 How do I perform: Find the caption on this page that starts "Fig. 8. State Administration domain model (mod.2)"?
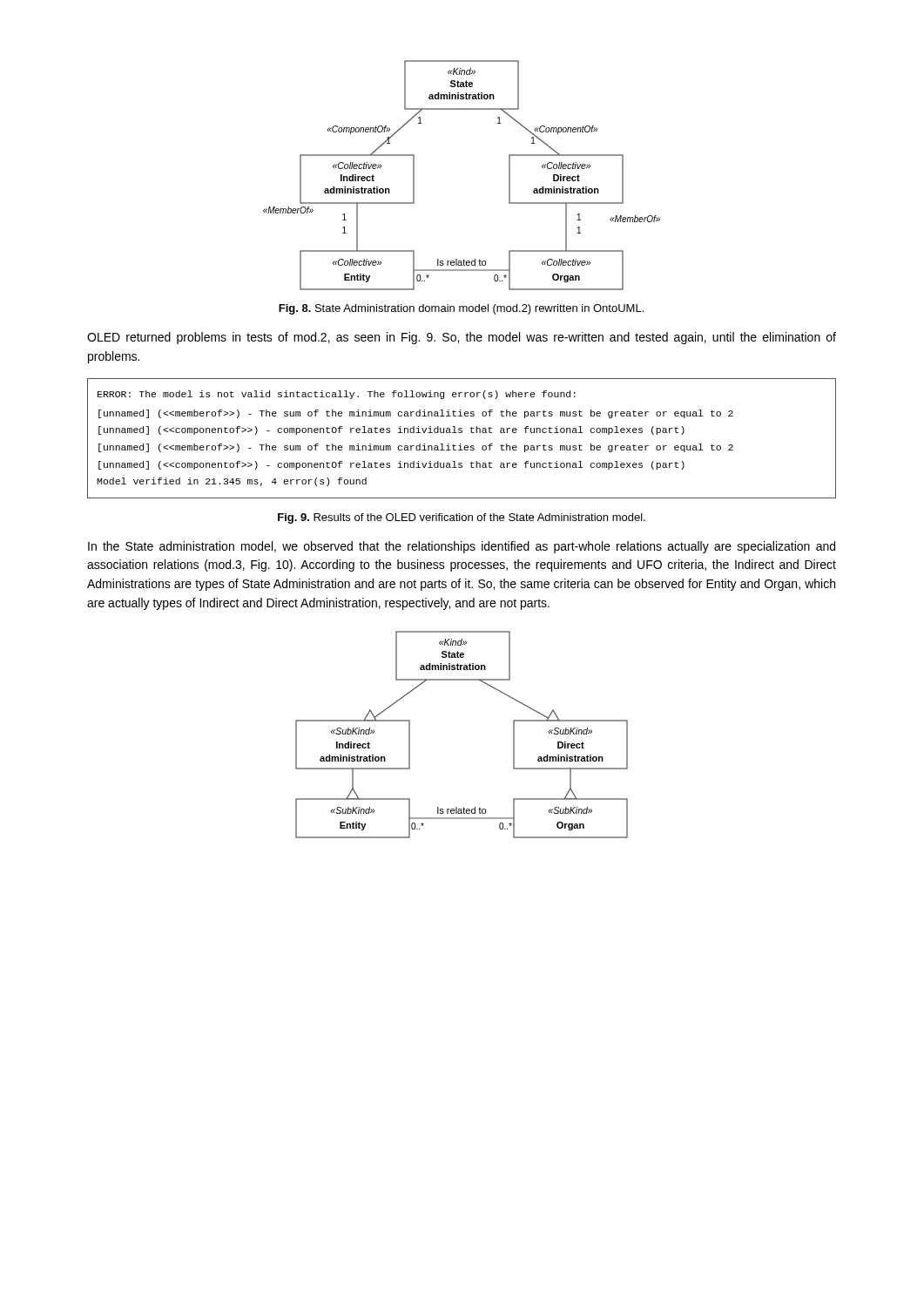pos(462,308)
